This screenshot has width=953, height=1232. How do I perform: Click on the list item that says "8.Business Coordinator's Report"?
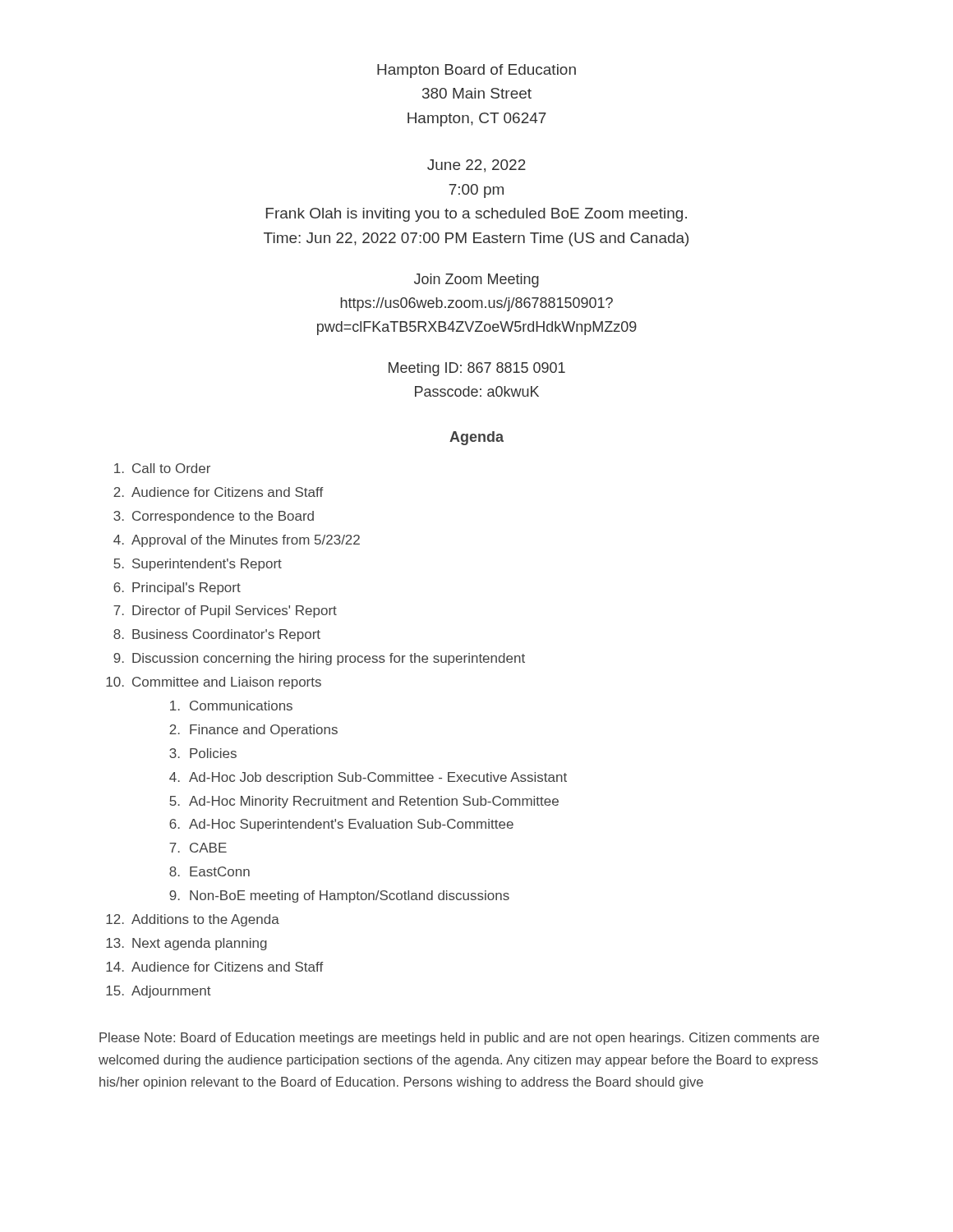217,635
